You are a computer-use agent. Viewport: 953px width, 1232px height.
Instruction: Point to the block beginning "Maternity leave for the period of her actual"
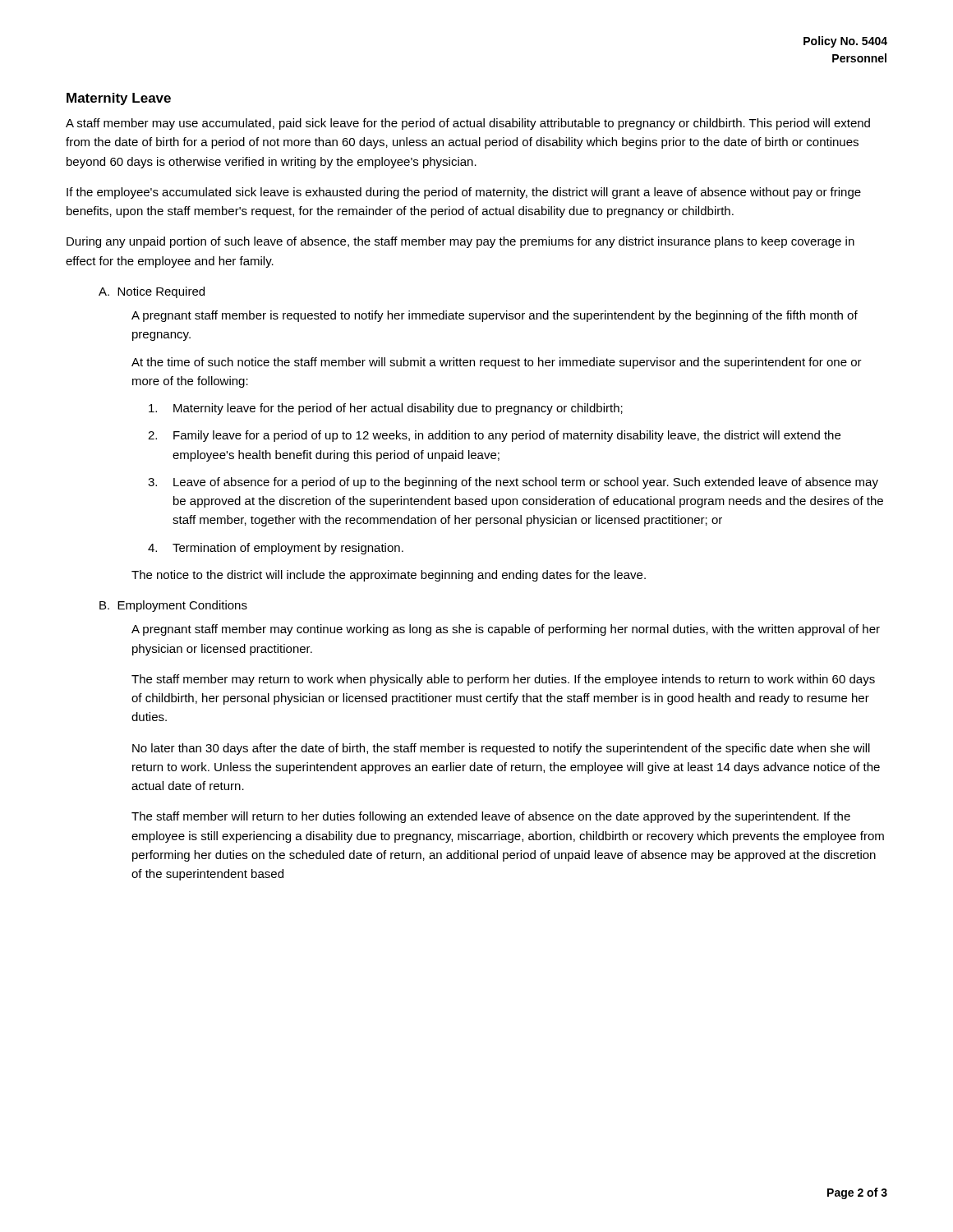pos(518,408)
